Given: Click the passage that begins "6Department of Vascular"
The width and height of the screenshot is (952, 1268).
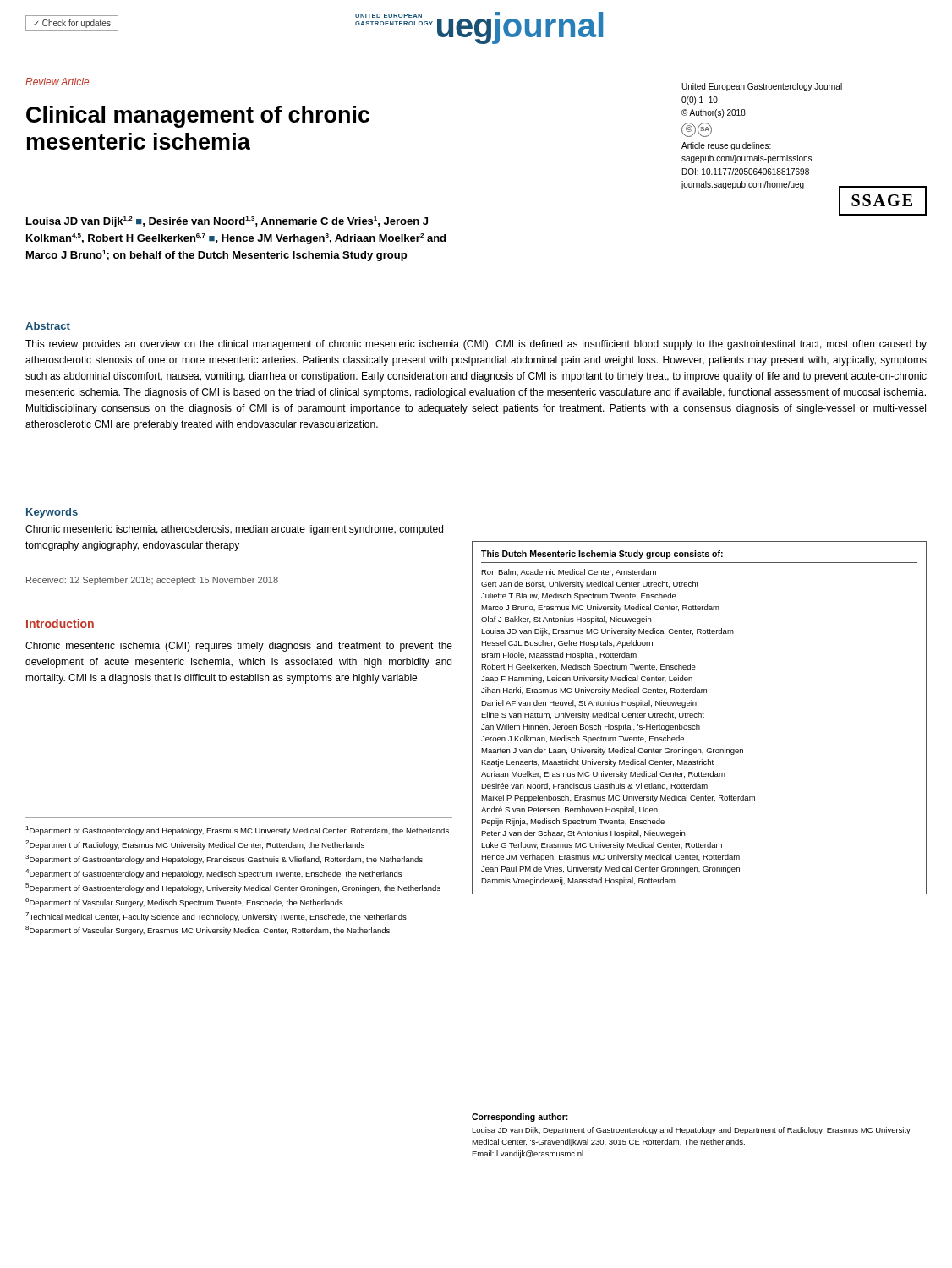Looking at the screenshot, I should point(184,901).
